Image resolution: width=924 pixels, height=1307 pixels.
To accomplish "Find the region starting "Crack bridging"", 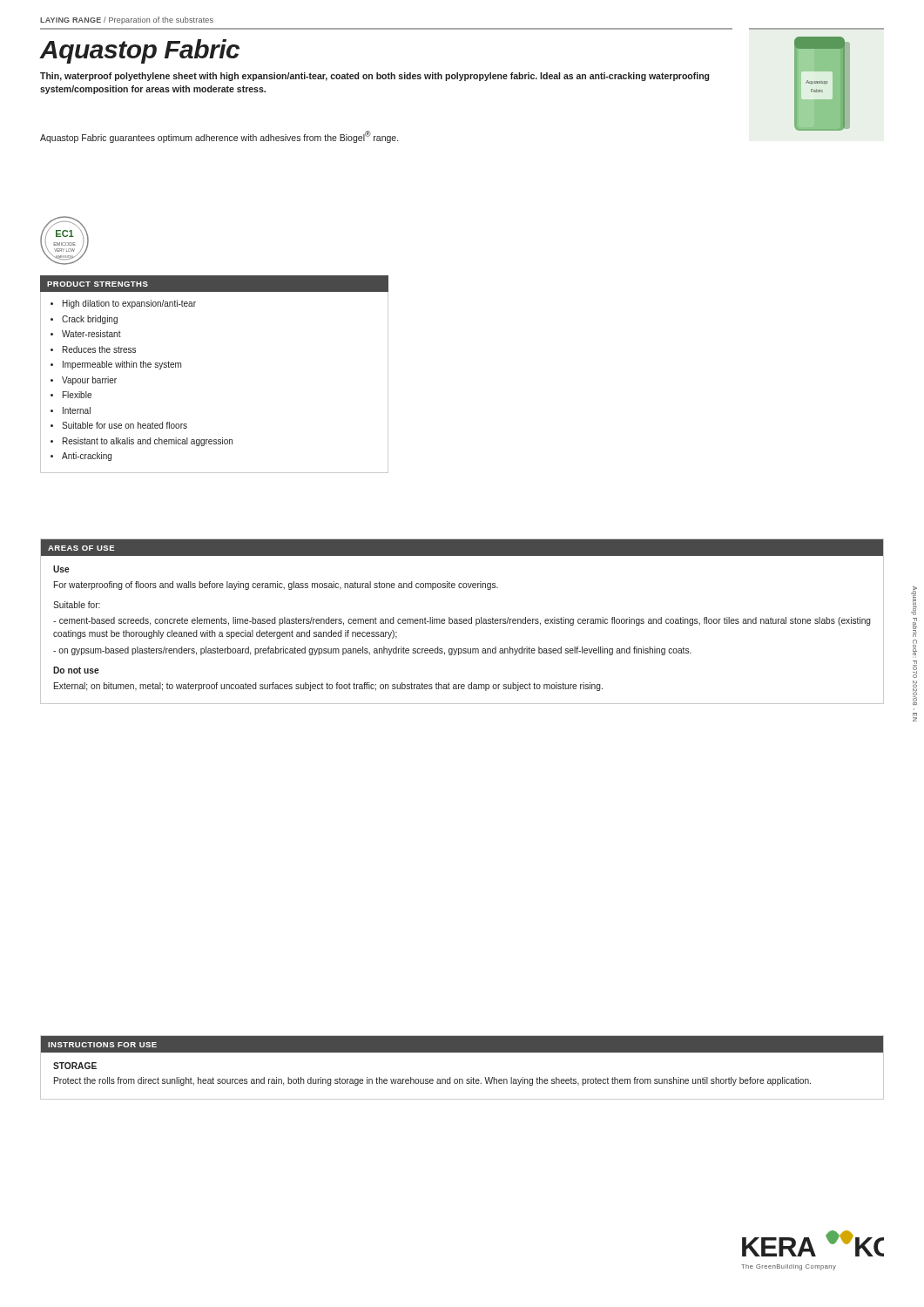I will [90, 319].
